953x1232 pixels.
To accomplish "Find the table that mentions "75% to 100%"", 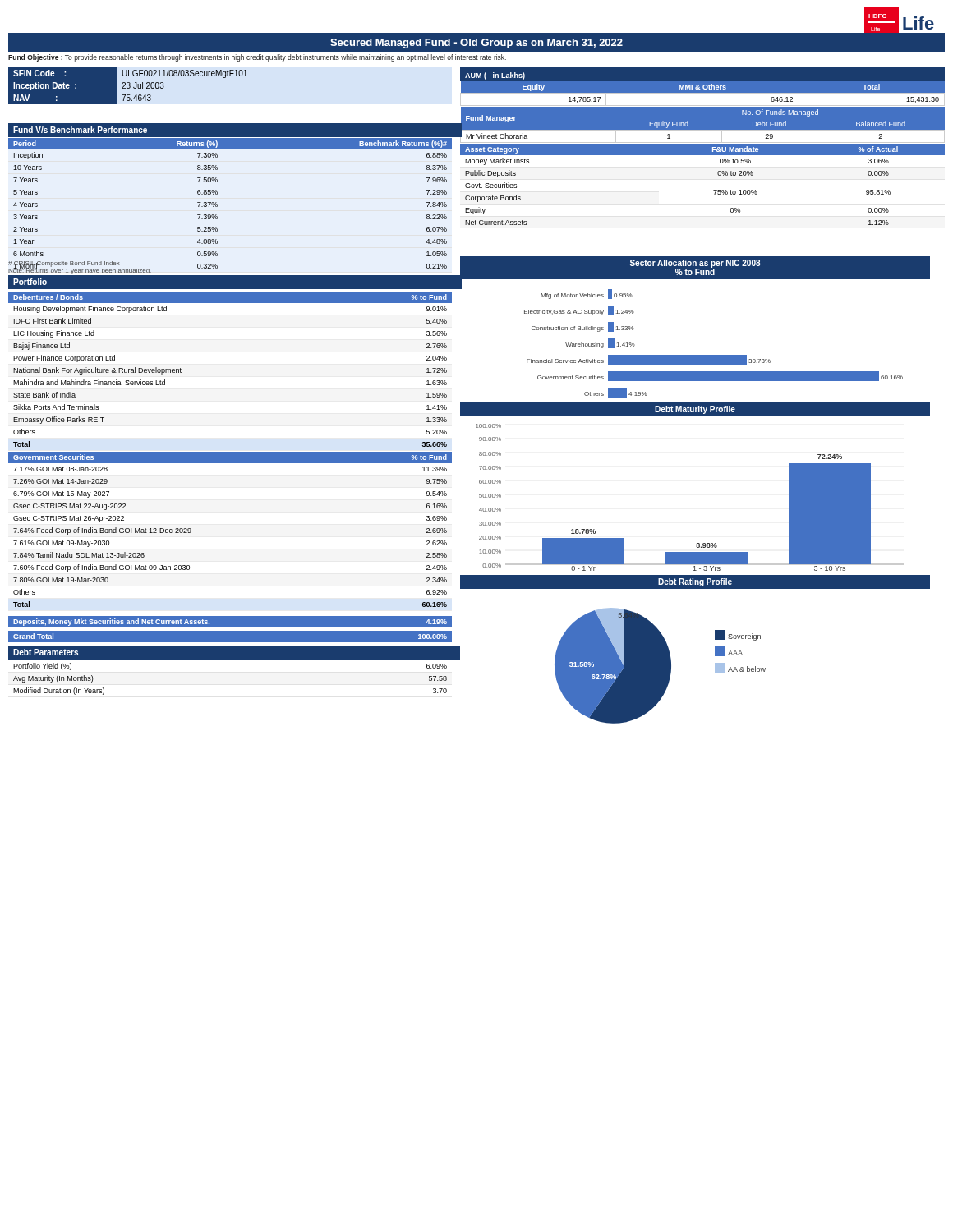I will (x=702, y=186).
